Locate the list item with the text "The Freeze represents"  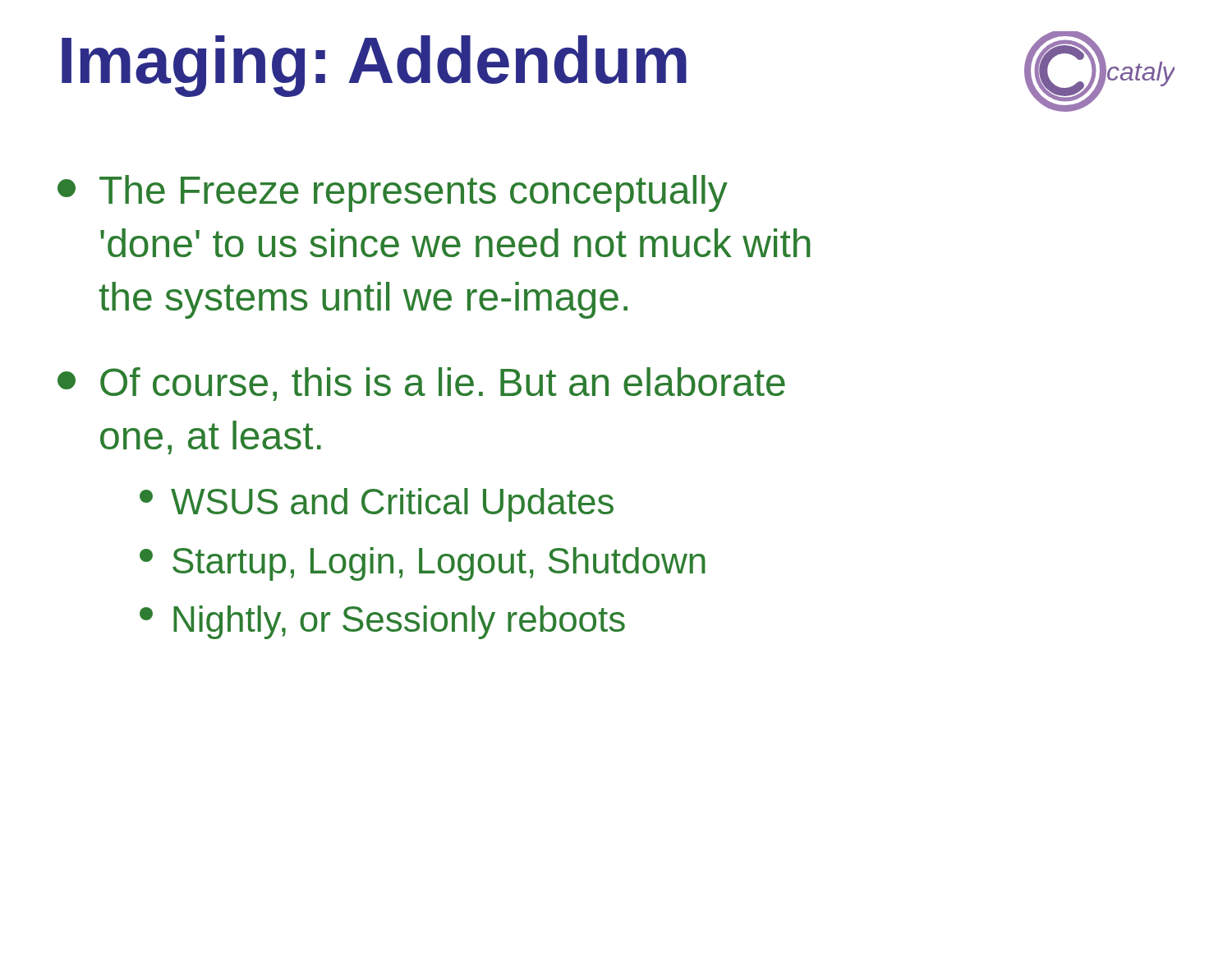point(435,244)
